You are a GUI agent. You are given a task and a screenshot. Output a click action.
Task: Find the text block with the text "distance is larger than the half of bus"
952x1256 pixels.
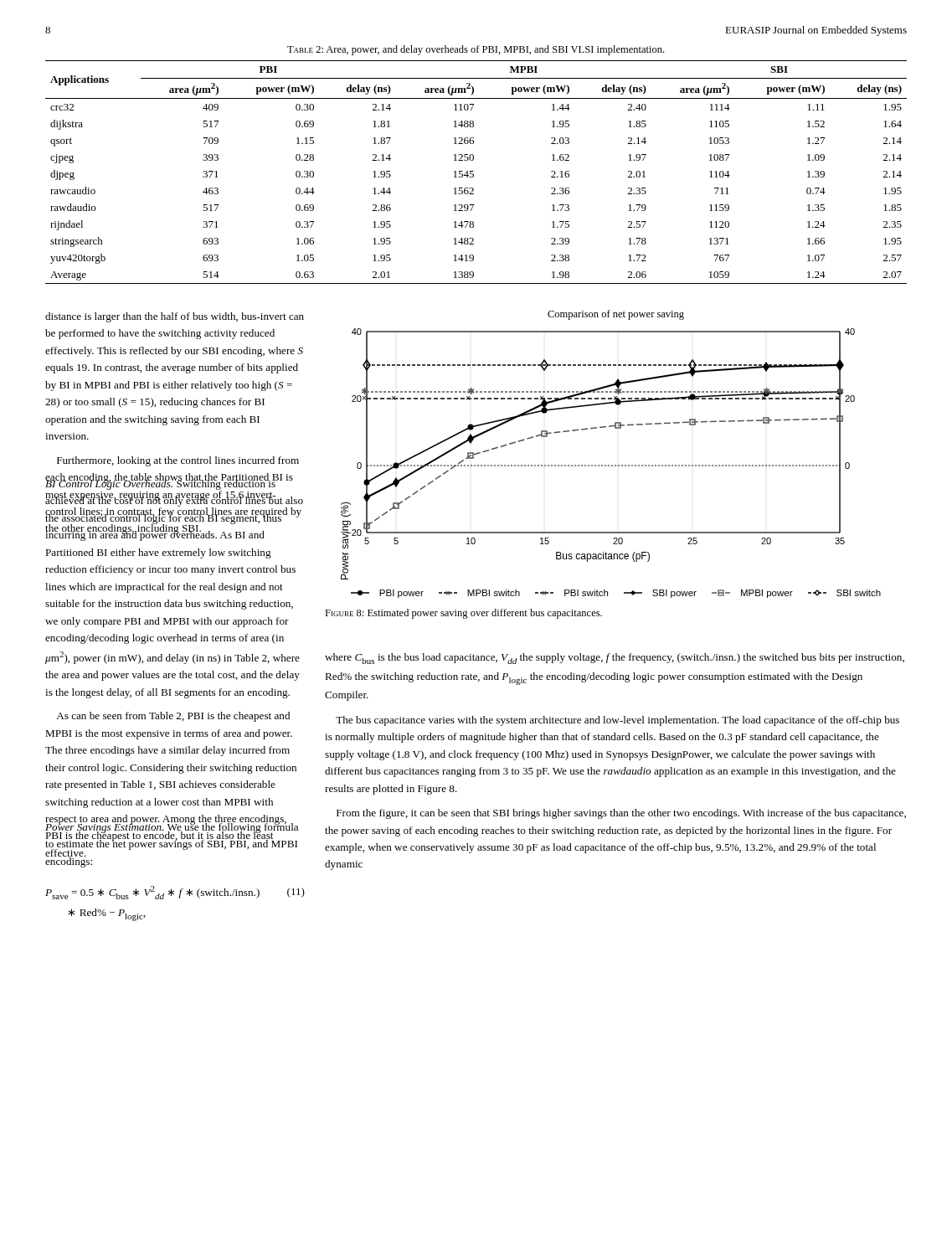coord(175,423)
